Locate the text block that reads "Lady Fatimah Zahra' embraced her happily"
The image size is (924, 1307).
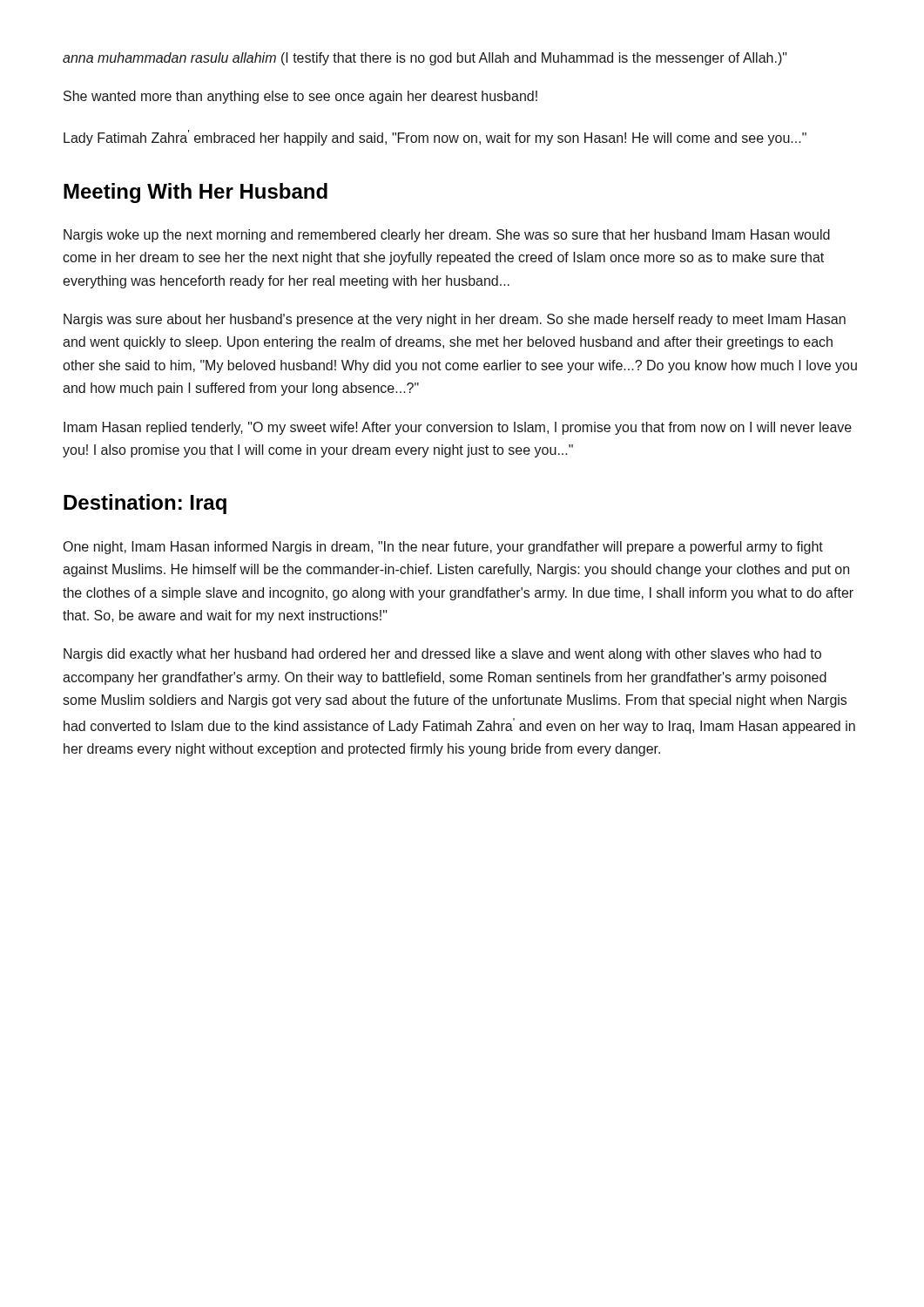click(435, 136)
